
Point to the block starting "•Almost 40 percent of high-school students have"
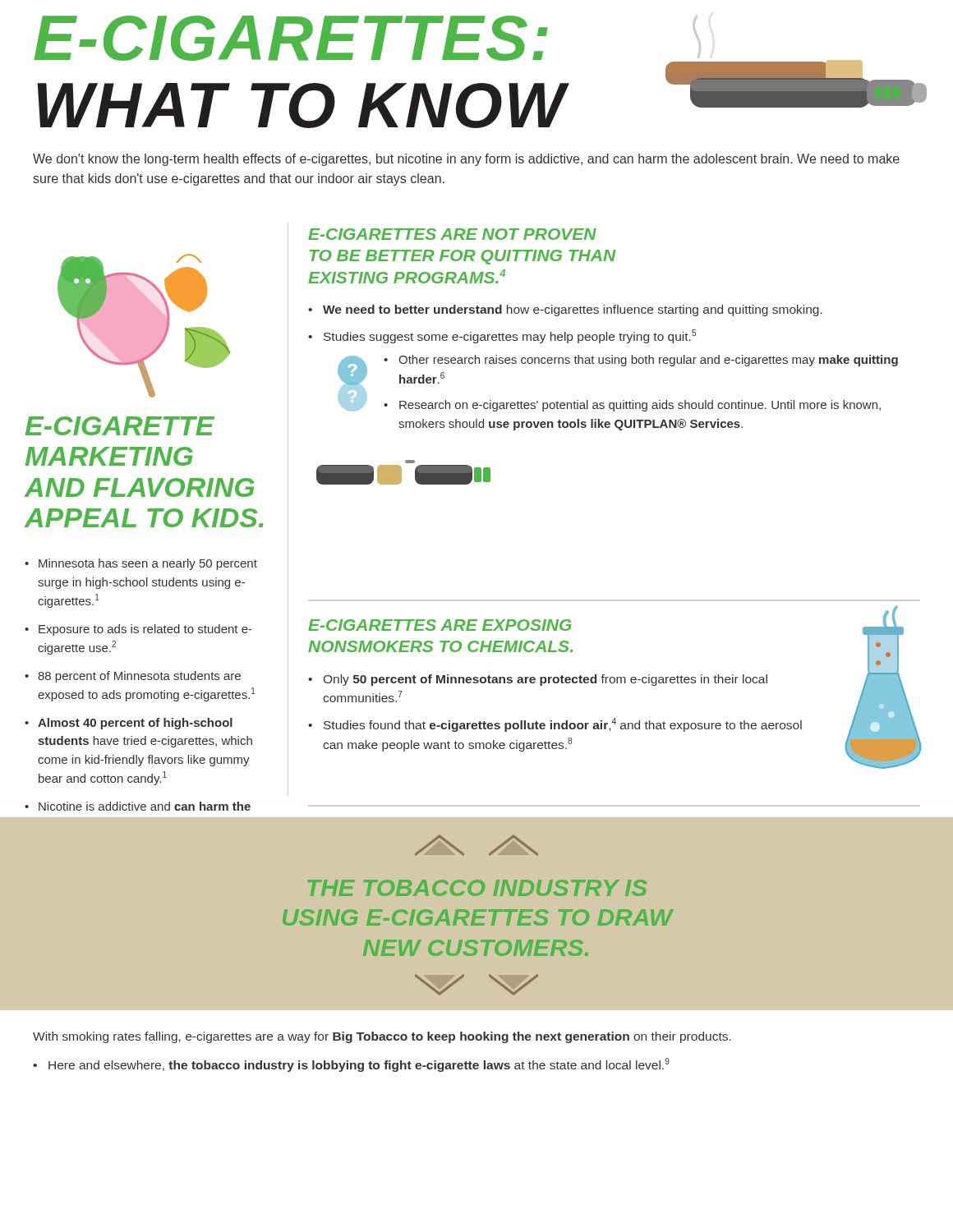tap(139, 749)
